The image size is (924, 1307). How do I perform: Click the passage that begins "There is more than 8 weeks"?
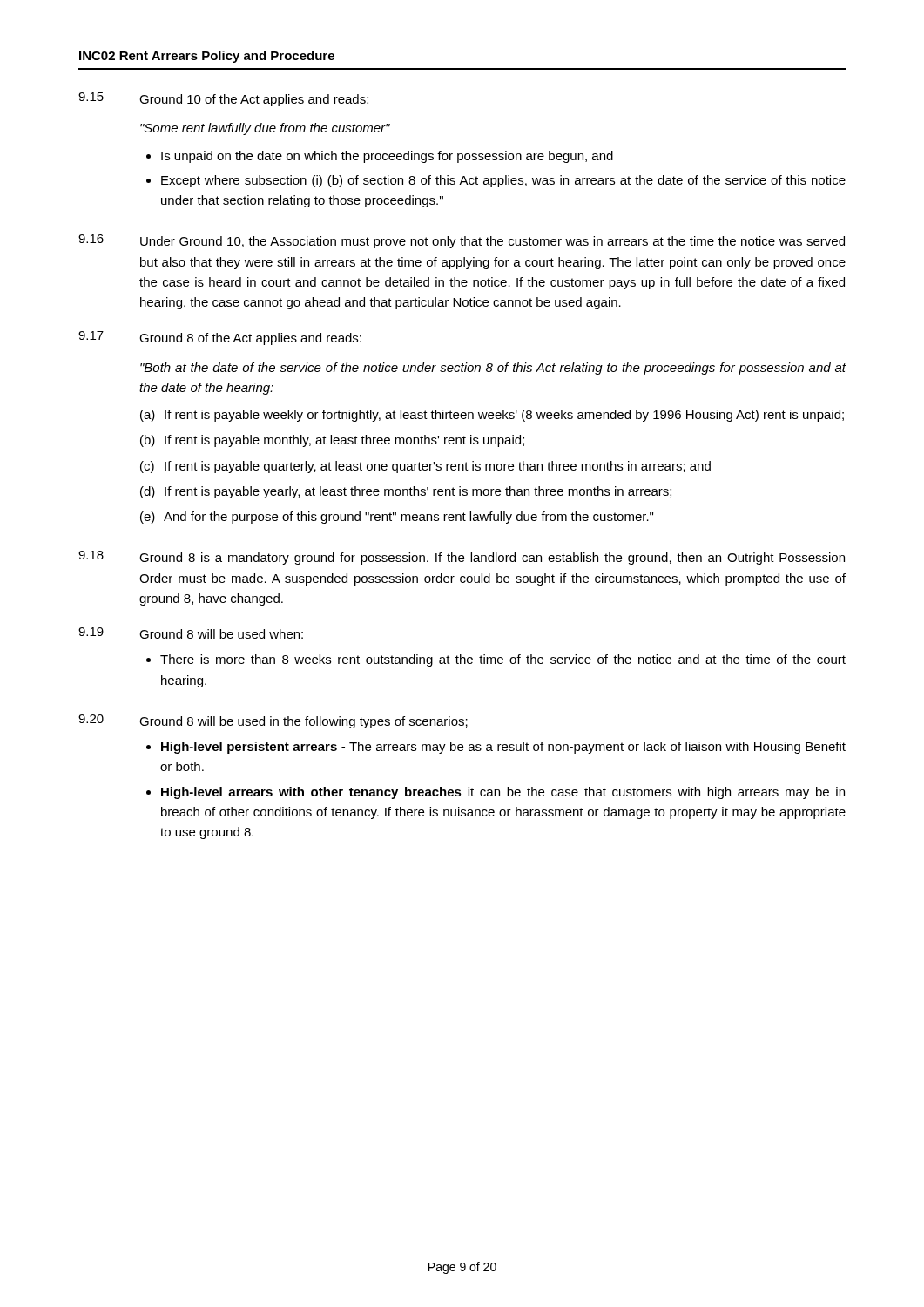click(x=503, y=670)
